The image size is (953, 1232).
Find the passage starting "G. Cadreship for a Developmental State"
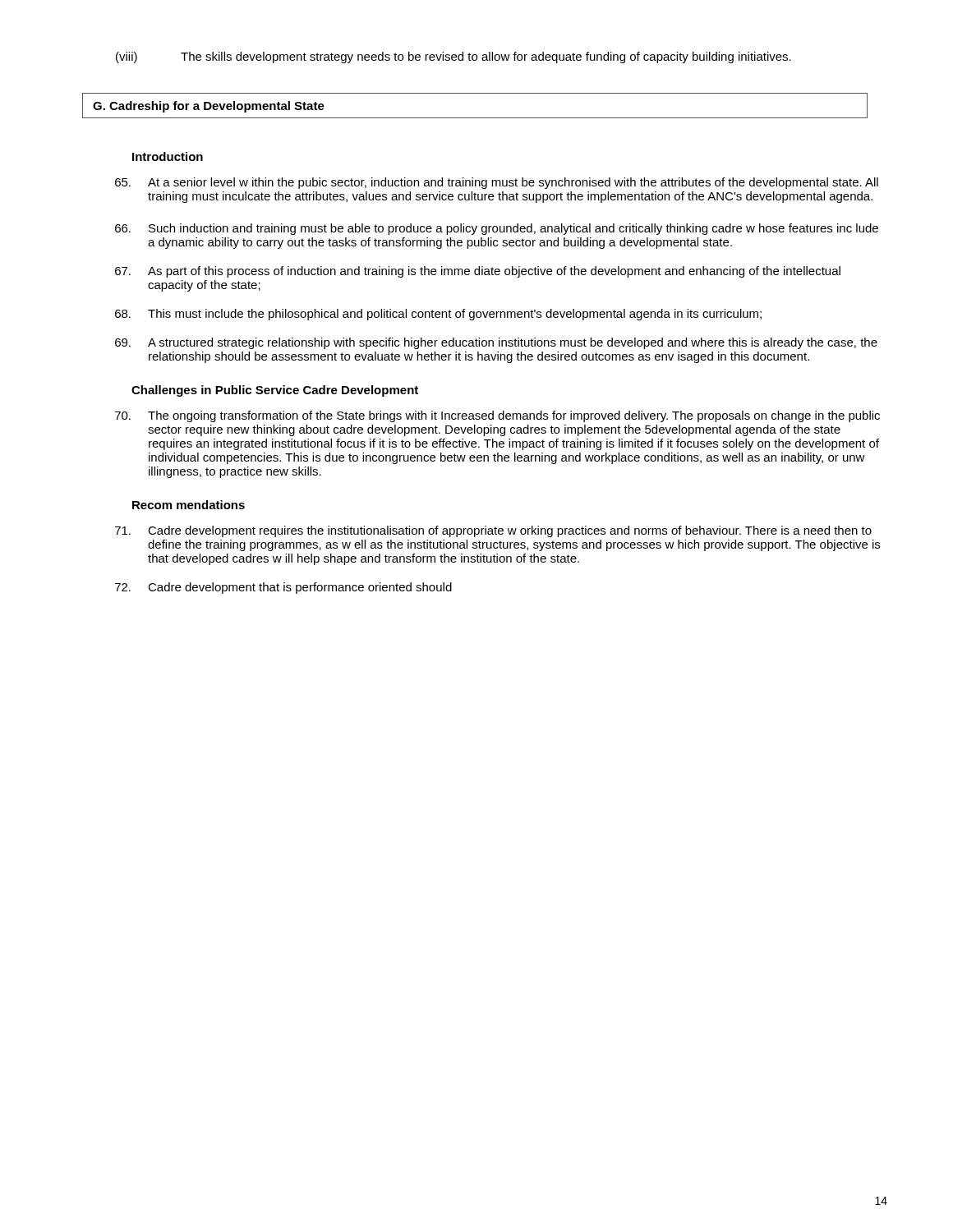209,106
